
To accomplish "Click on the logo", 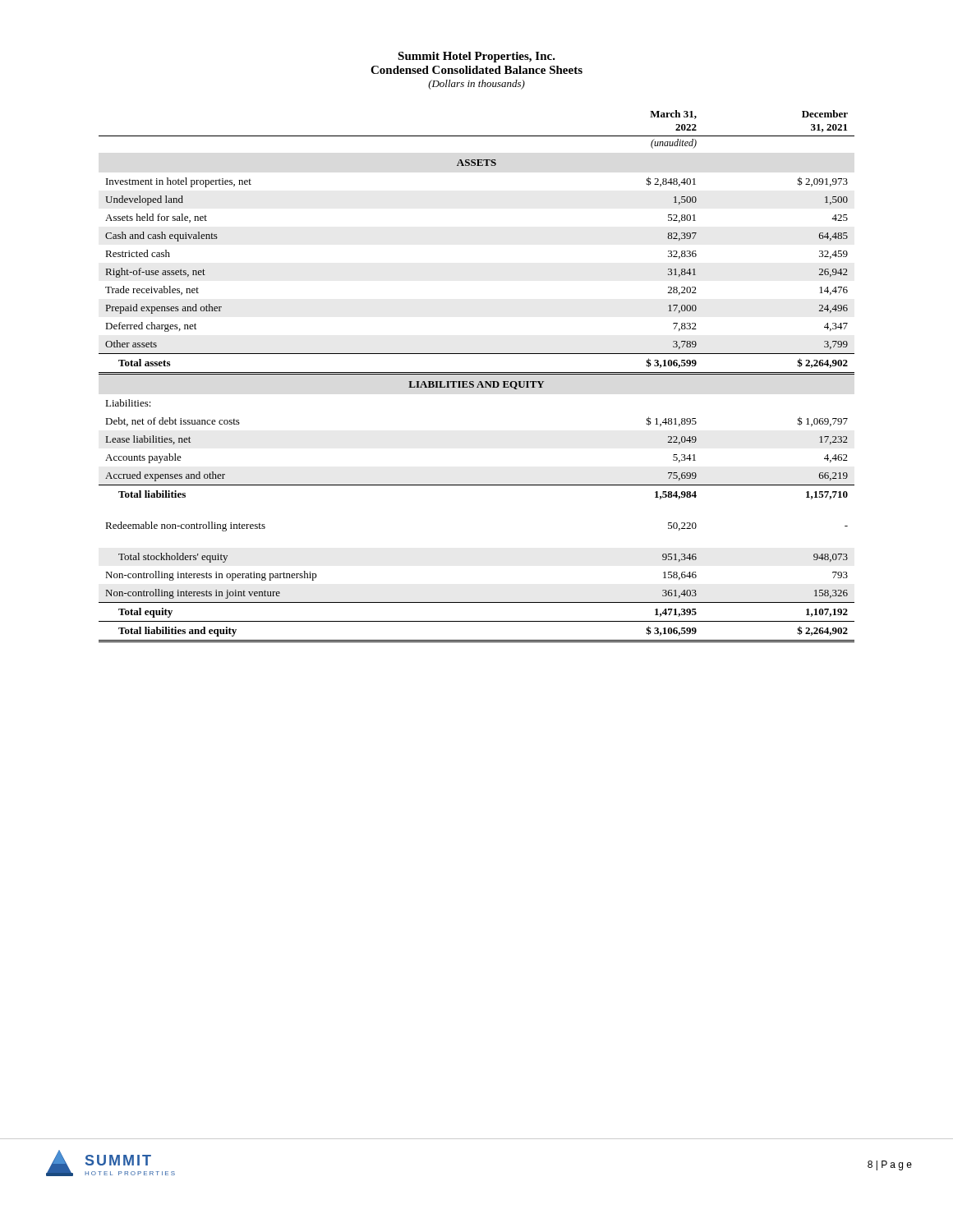I will coord(109,1164).
